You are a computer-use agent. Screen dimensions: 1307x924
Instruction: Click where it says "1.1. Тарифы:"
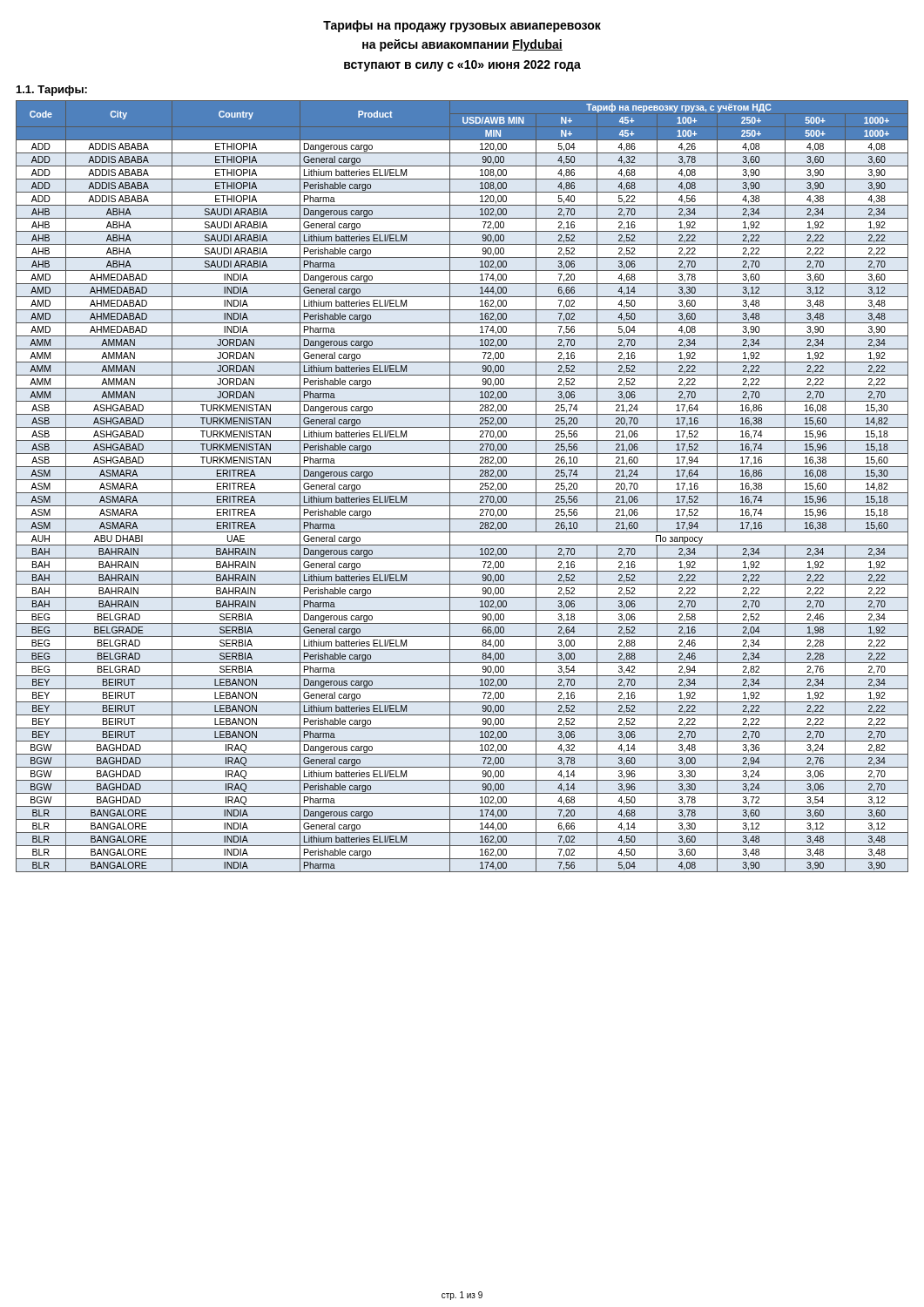tap(52, 89)
